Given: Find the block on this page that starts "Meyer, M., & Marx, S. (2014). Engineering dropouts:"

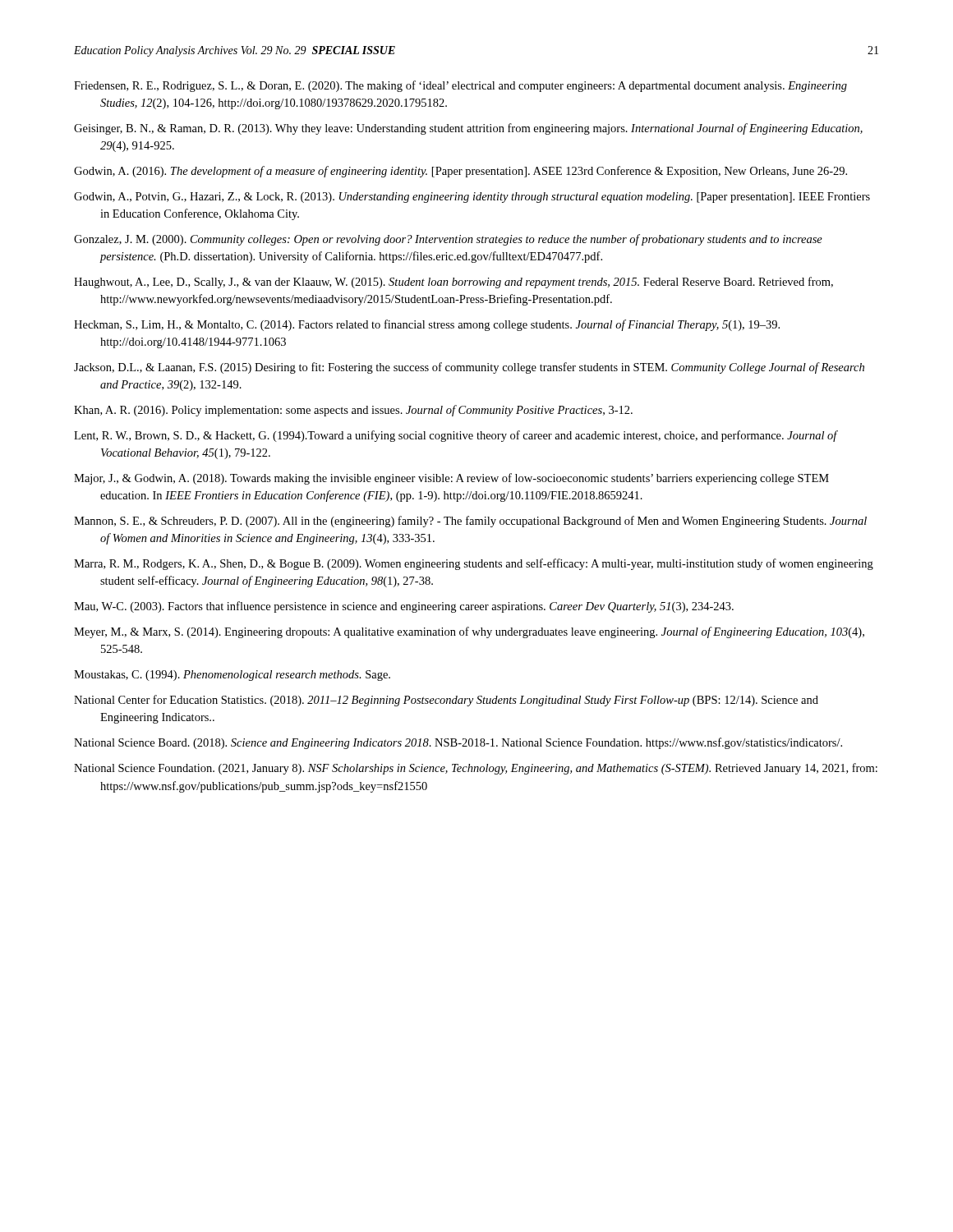Looking at the screenshot, I should [x=469, y=641].
